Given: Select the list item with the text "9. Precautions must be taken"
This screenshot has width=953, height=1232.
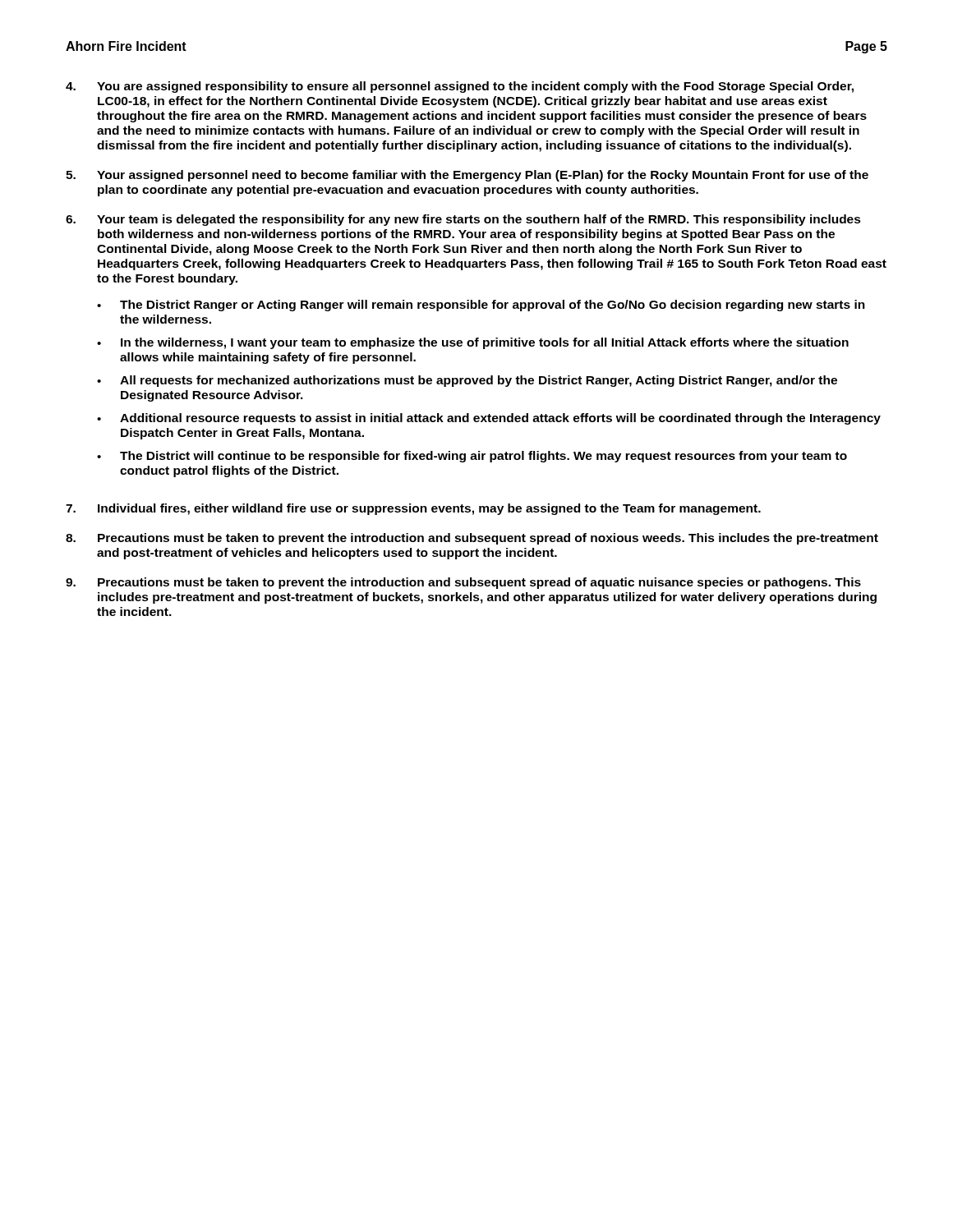Looking at the screenshot, I should click(x=476, y=597).
